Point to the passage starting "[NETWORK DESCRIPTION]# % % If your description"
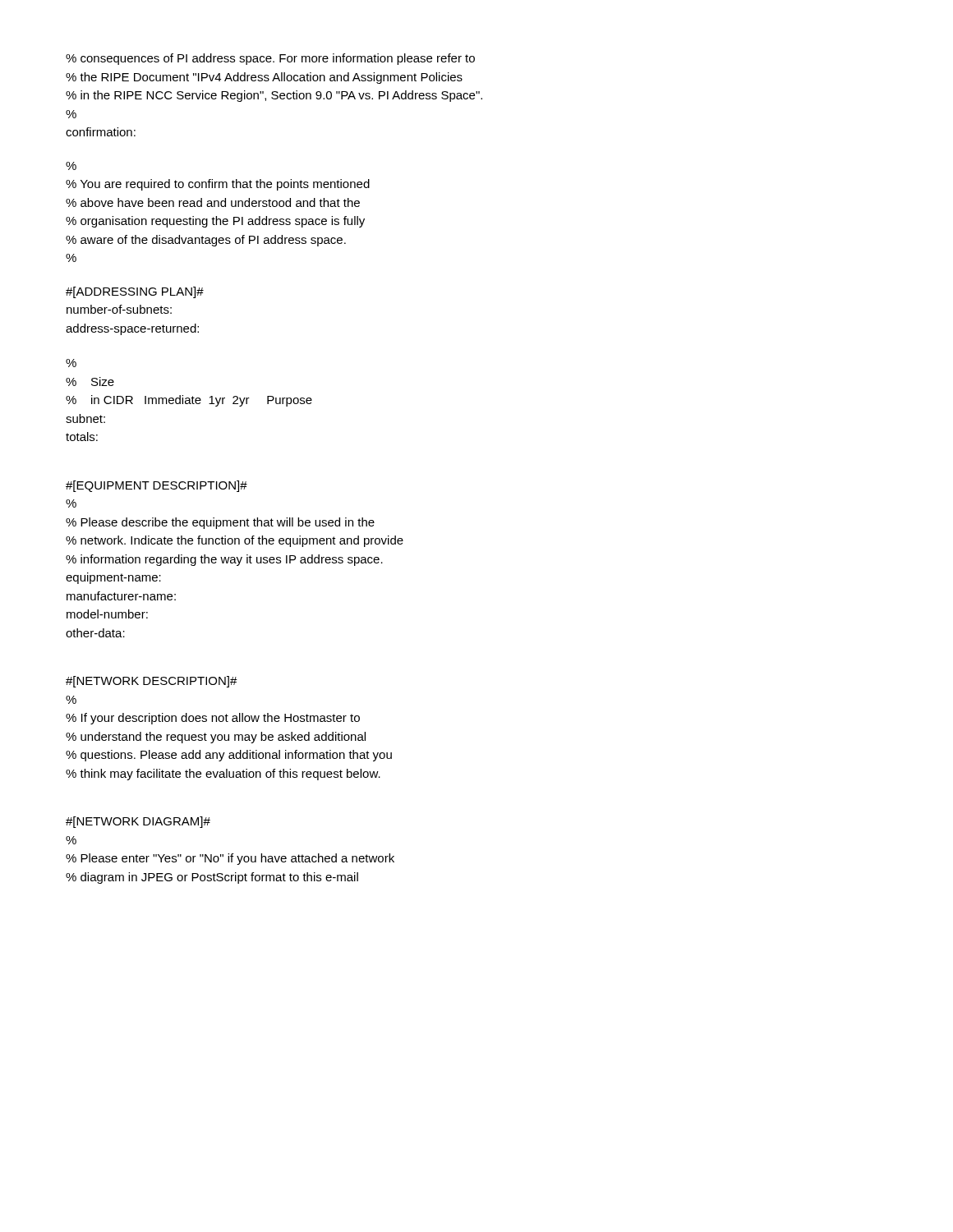953x1232 pixels. (x=152, y=682)
